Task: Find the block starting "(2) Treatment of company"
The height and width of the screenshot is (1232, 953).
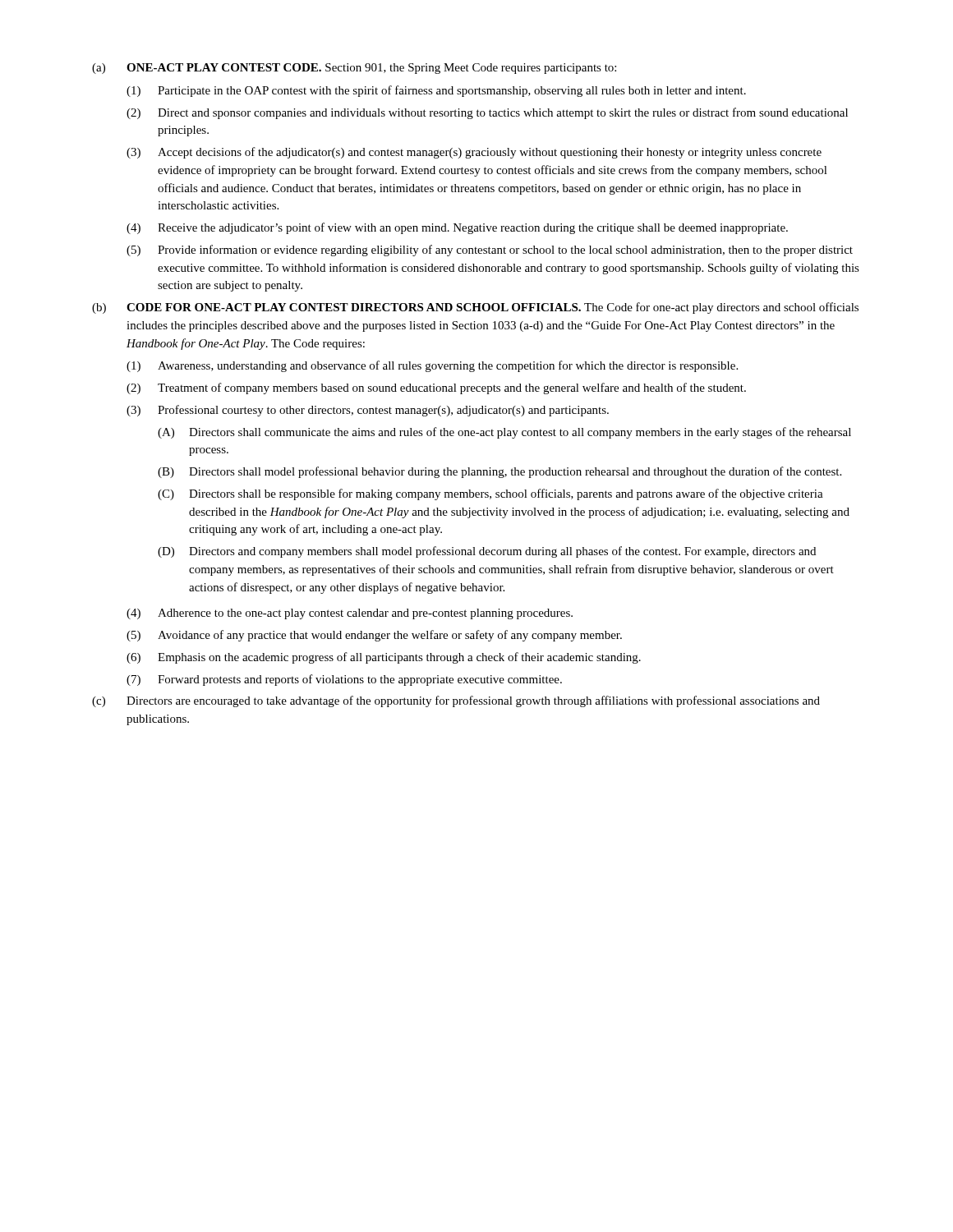Action: [494, 388]
